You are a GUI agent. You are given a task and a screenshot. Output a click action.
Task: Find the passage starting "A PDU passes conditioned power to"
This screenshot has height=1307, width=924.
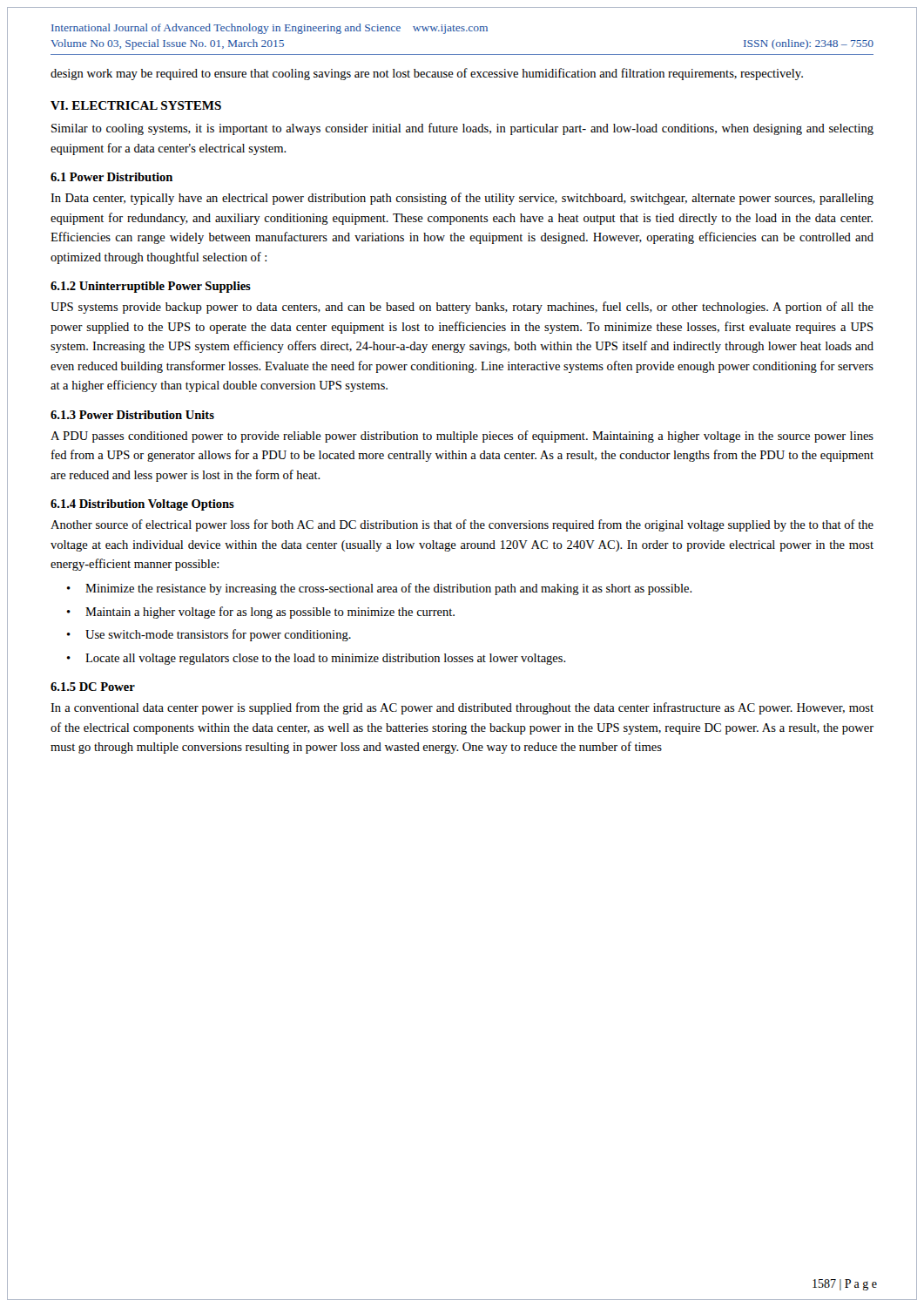tap(462, 455)
